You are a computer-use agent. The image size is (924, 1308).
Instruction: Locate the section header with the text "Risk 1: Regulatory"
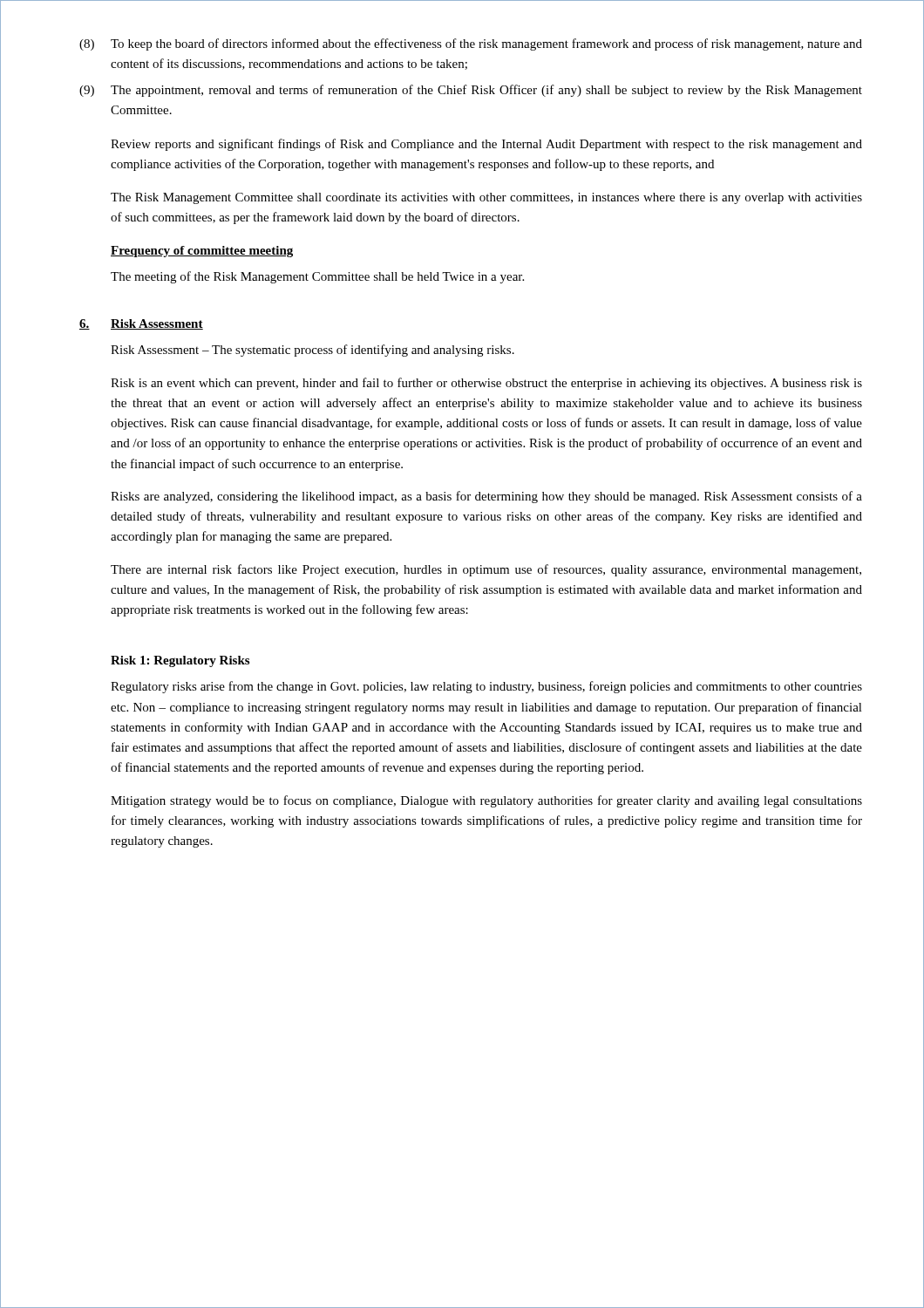[180, 660]
